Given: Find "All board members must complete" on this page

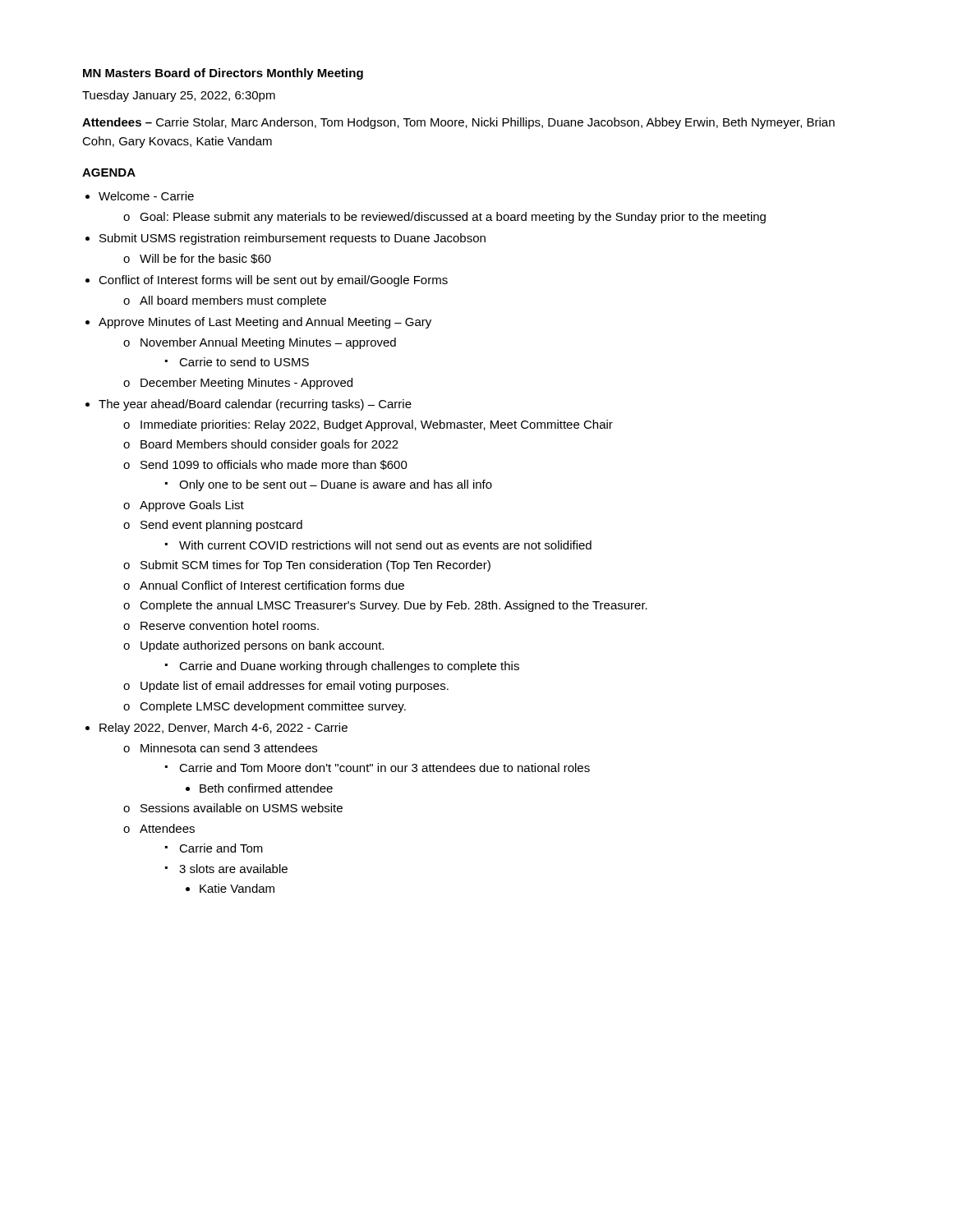Looking at the screenshot, I should coord(233,300).
